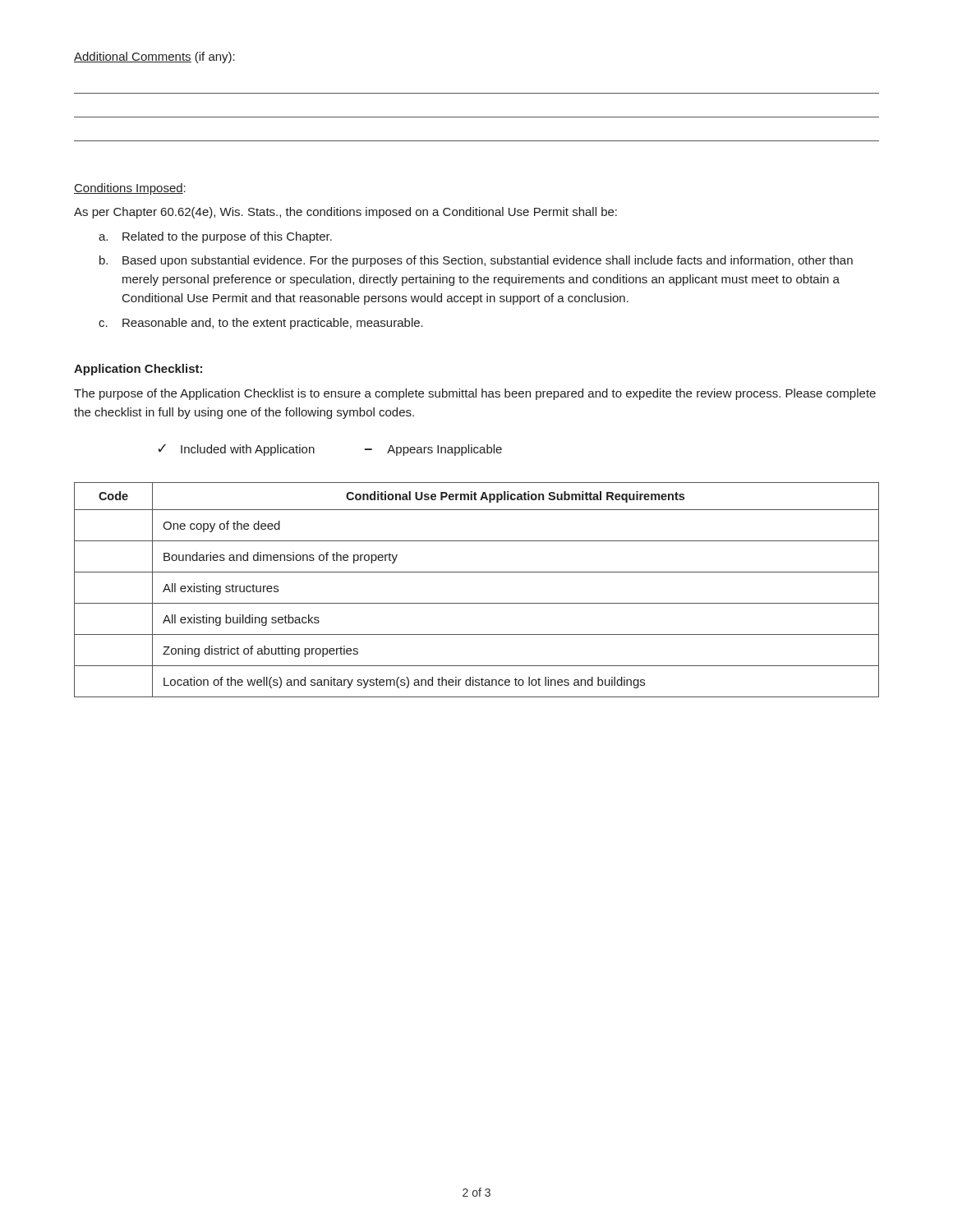Select the text starting "✓ Included with Application"

(x=247, y=450)
